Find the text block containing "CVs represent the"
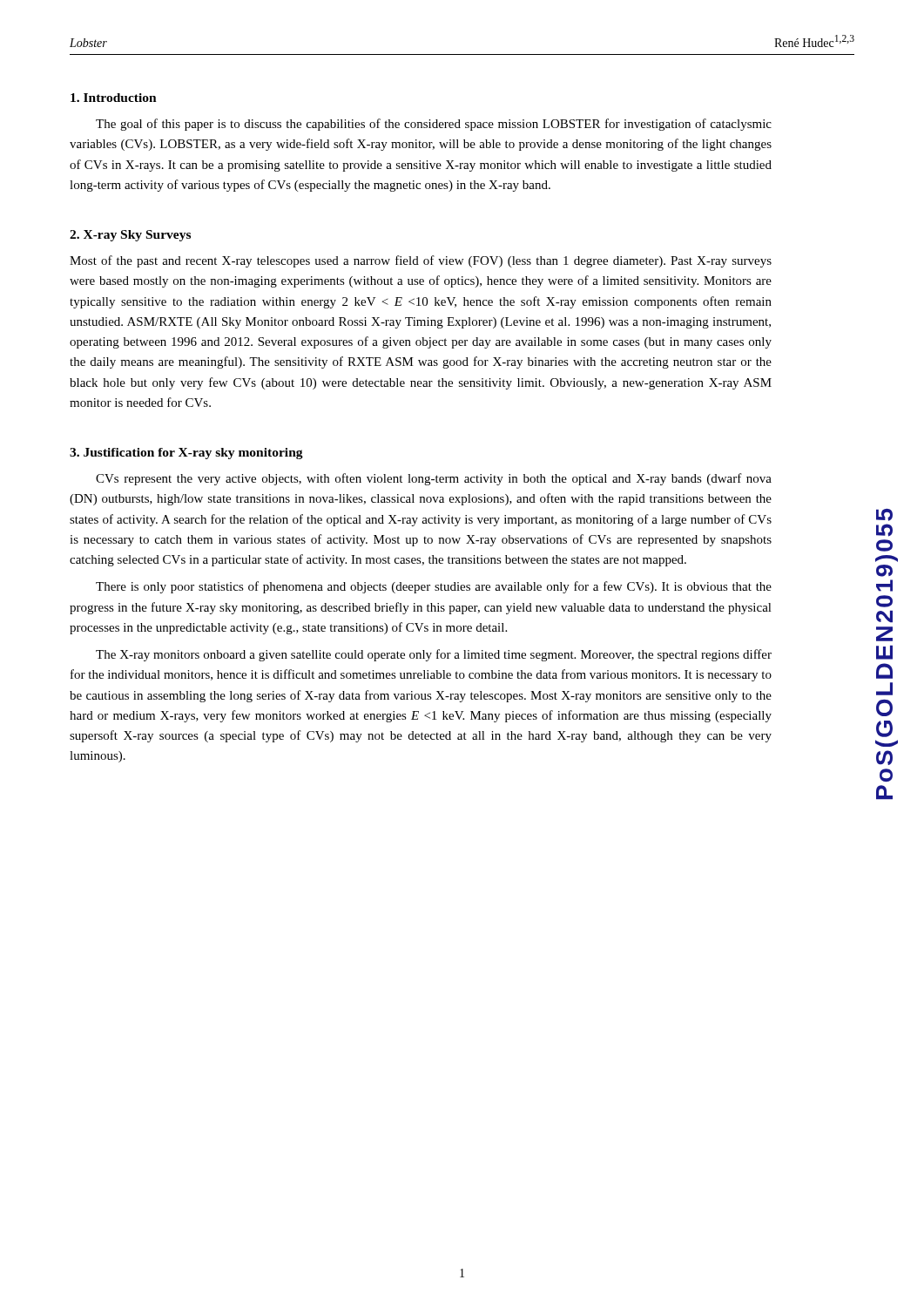The height and width of the screenshot is (1307, 924). pos(421,618)
